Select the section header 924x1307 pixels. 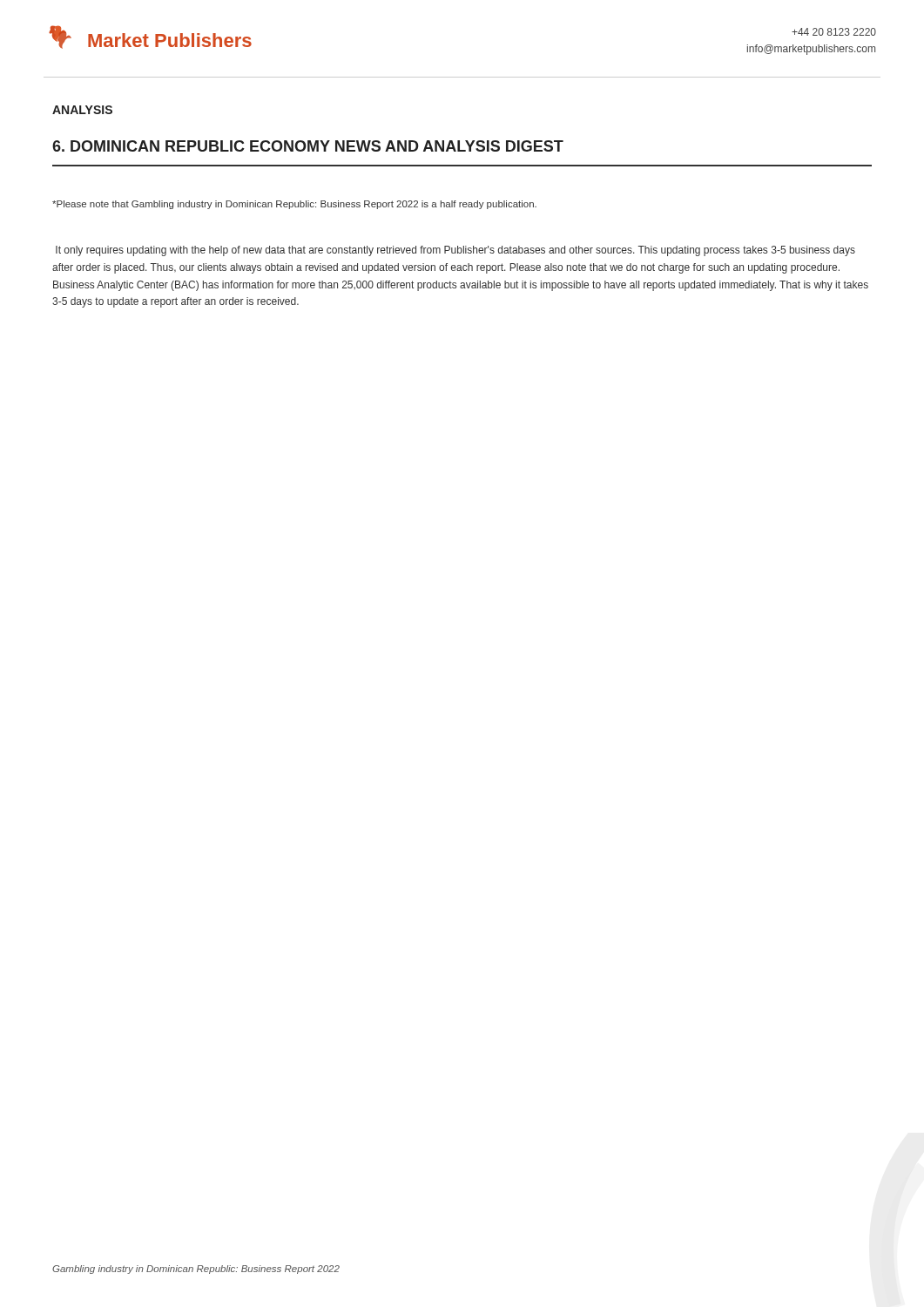(x=83, y=110)
